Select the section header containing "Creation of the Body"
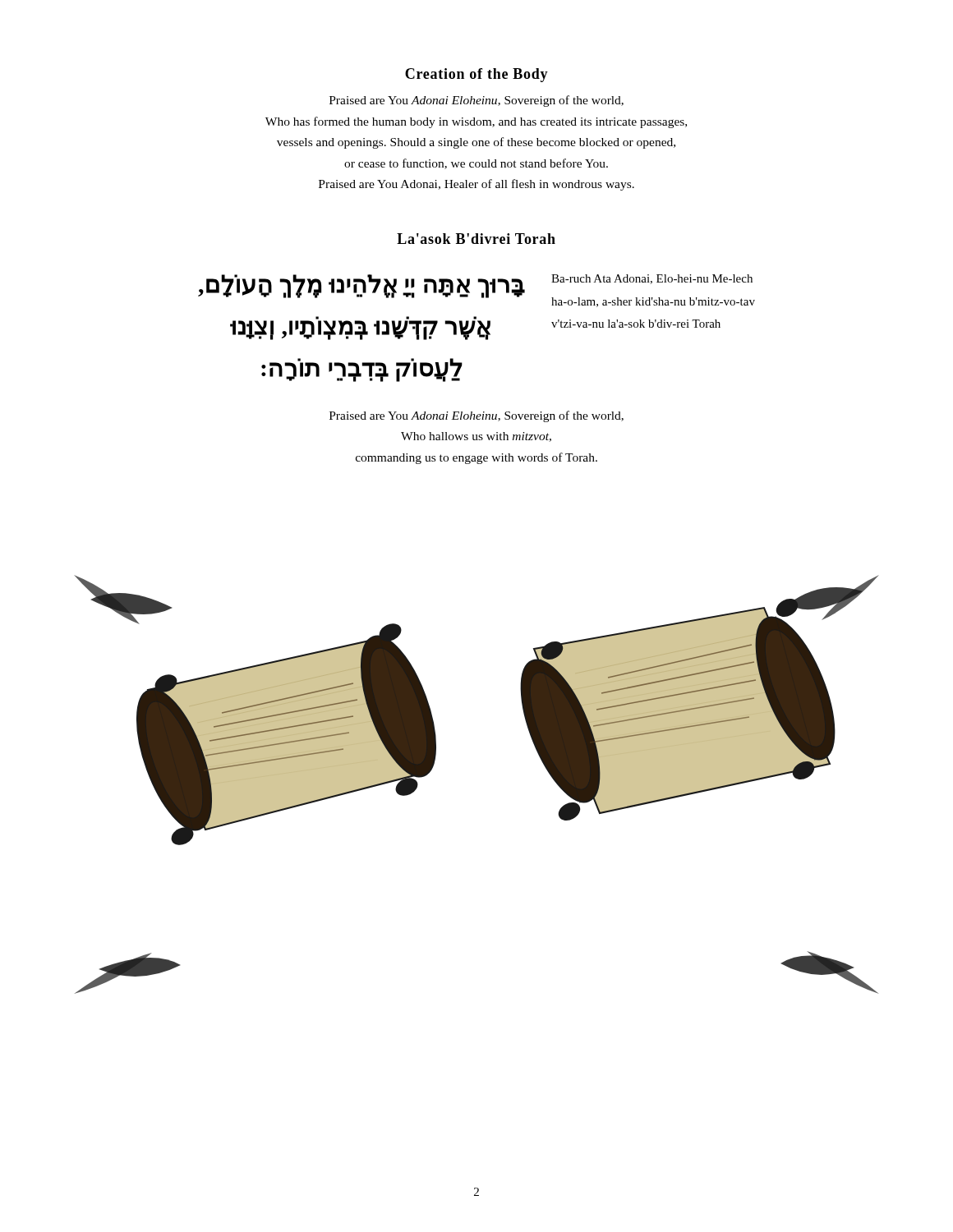This screenshot has width=953, height=1232. [x=476, y=74]
